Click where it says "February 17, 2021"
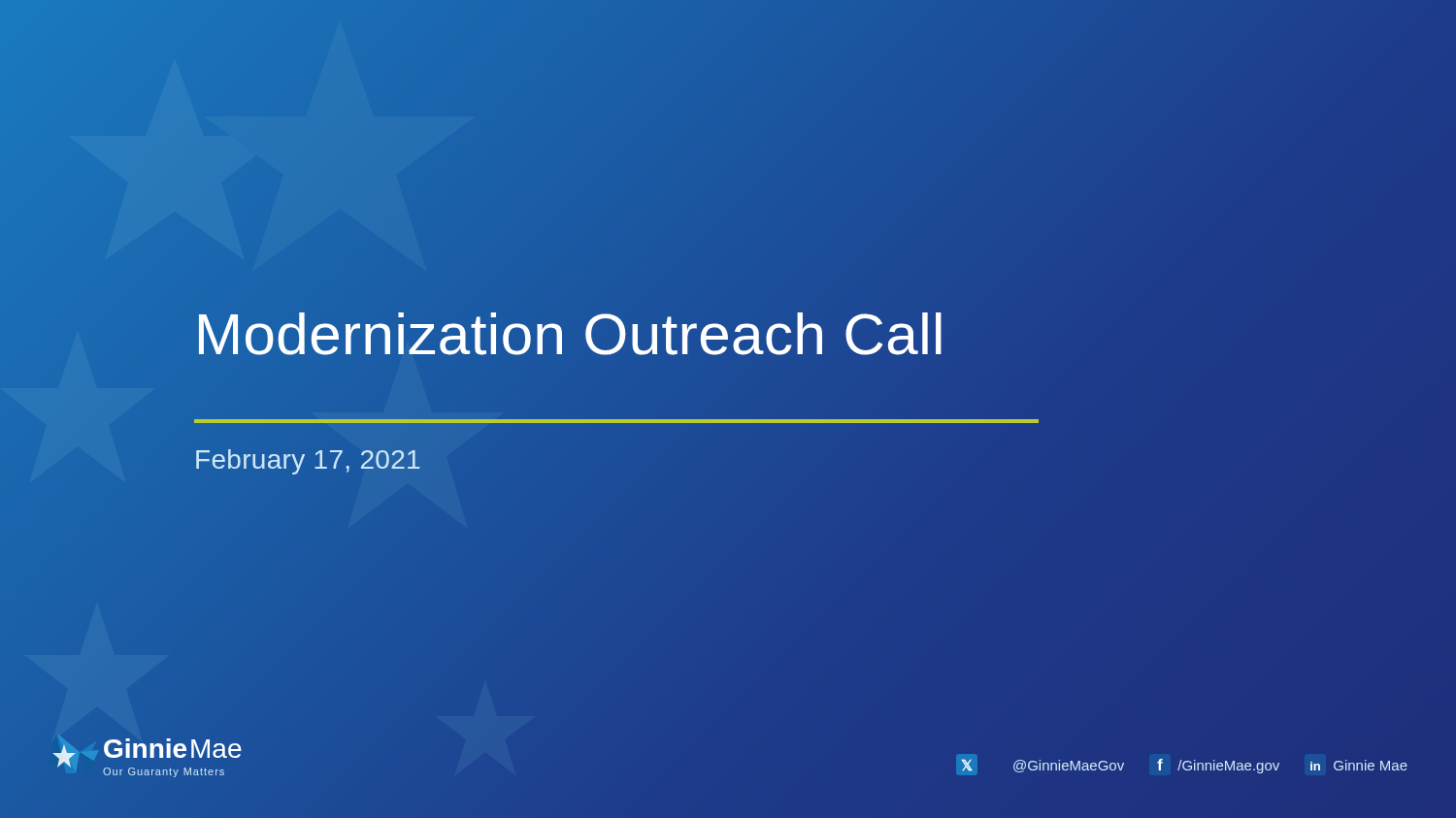The width and height of the screenshot is (1456, 818). pyautogui.click(x=308, y=459)
